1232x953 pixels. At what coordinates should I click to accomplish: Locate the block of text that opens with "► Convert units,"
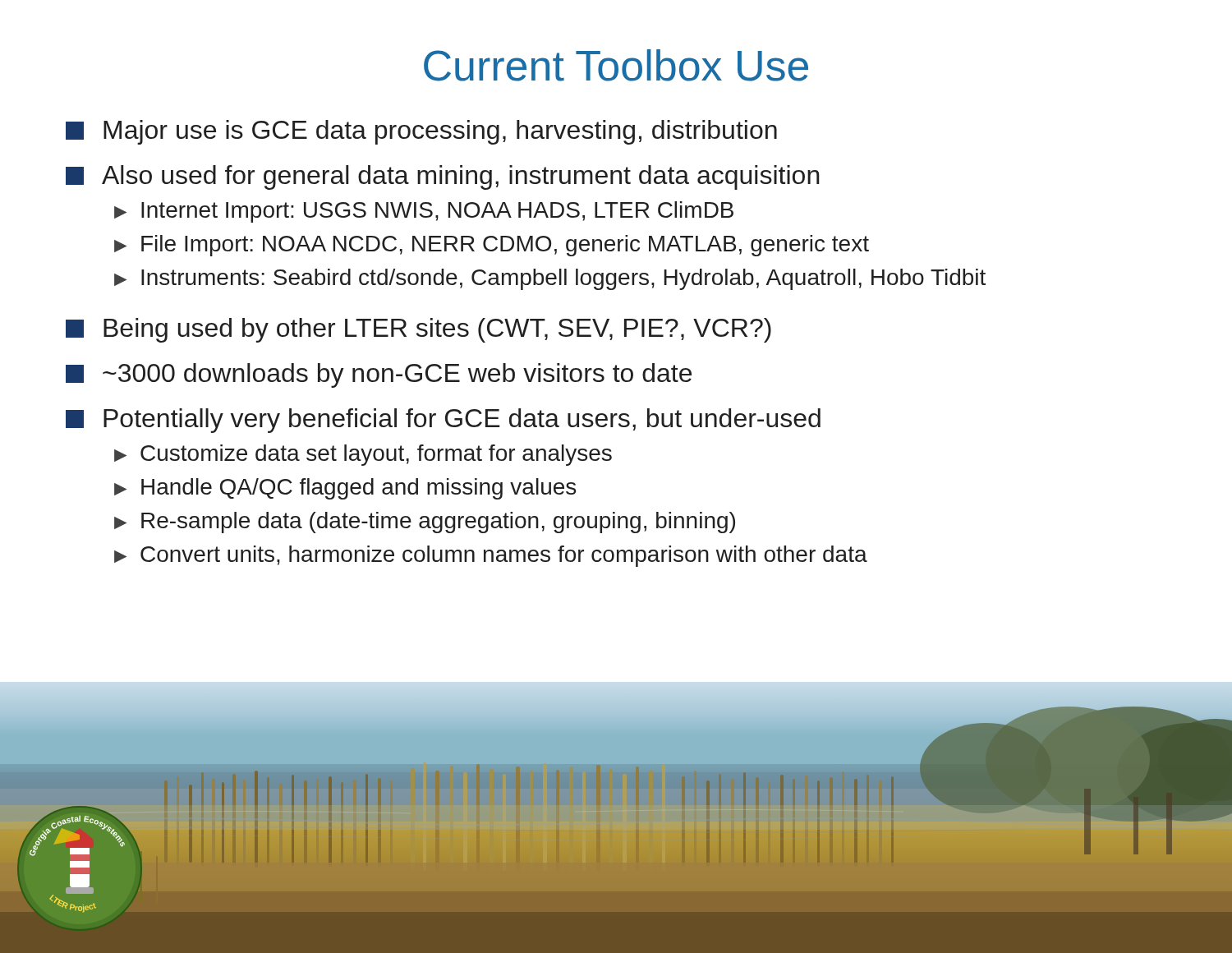(488, 555)
